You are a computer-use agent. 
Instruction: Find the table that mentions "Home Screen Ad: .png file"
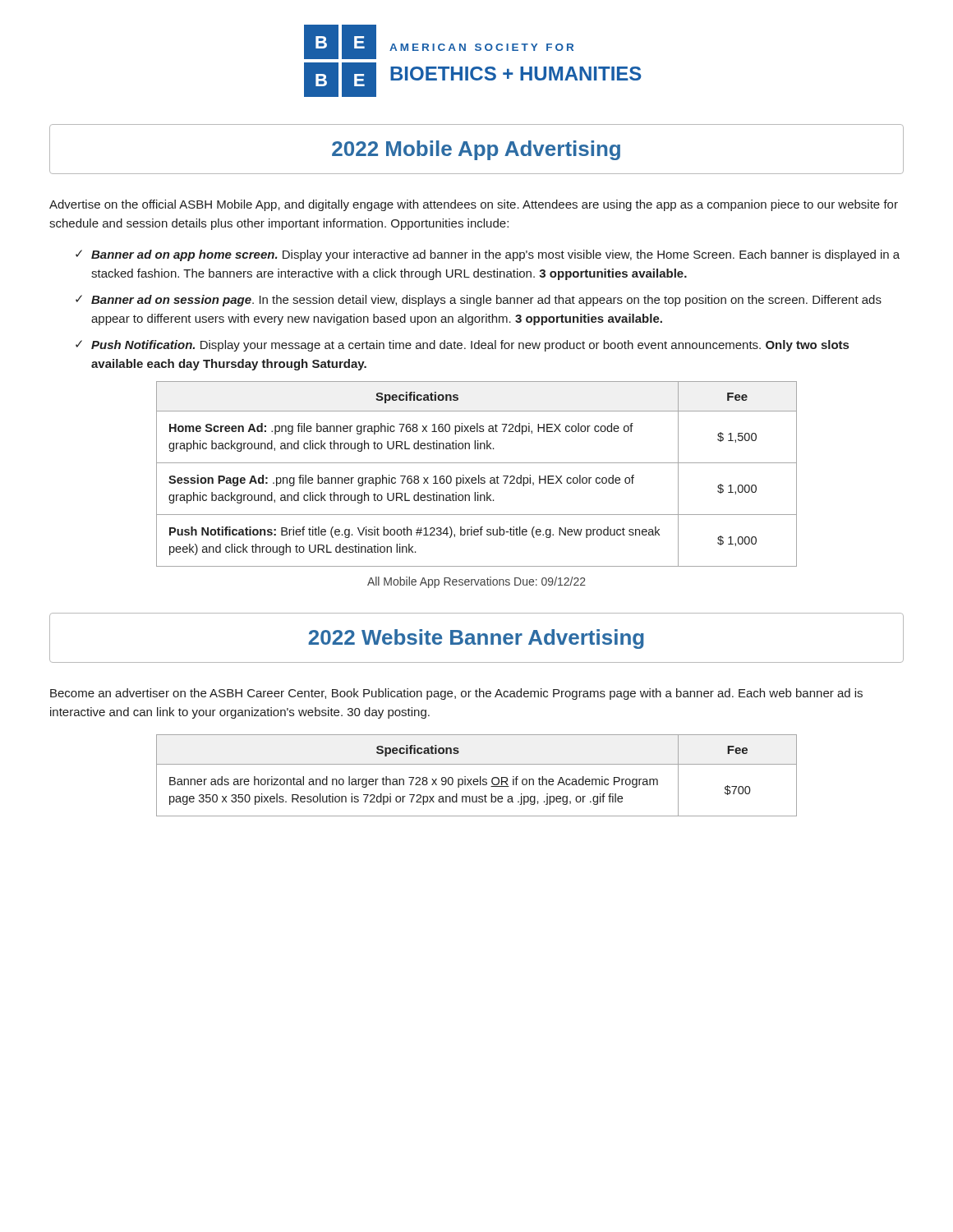click(476, 474)
